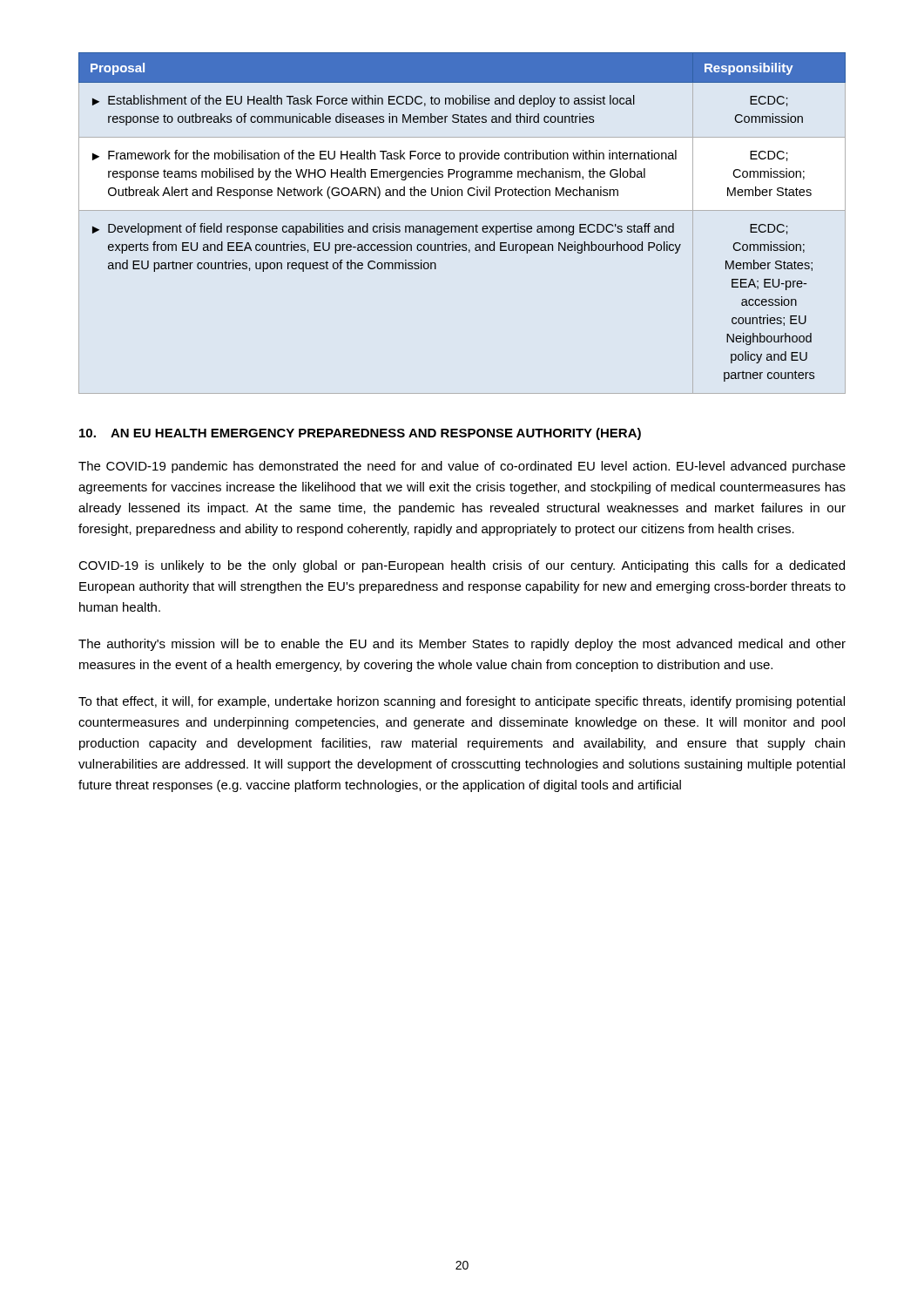Find the element starting "The COVID-19 pandemic"
Image resolution: width=924 pixels, height=1307 pixels.
pyautogui.click(x=462, y=497)
